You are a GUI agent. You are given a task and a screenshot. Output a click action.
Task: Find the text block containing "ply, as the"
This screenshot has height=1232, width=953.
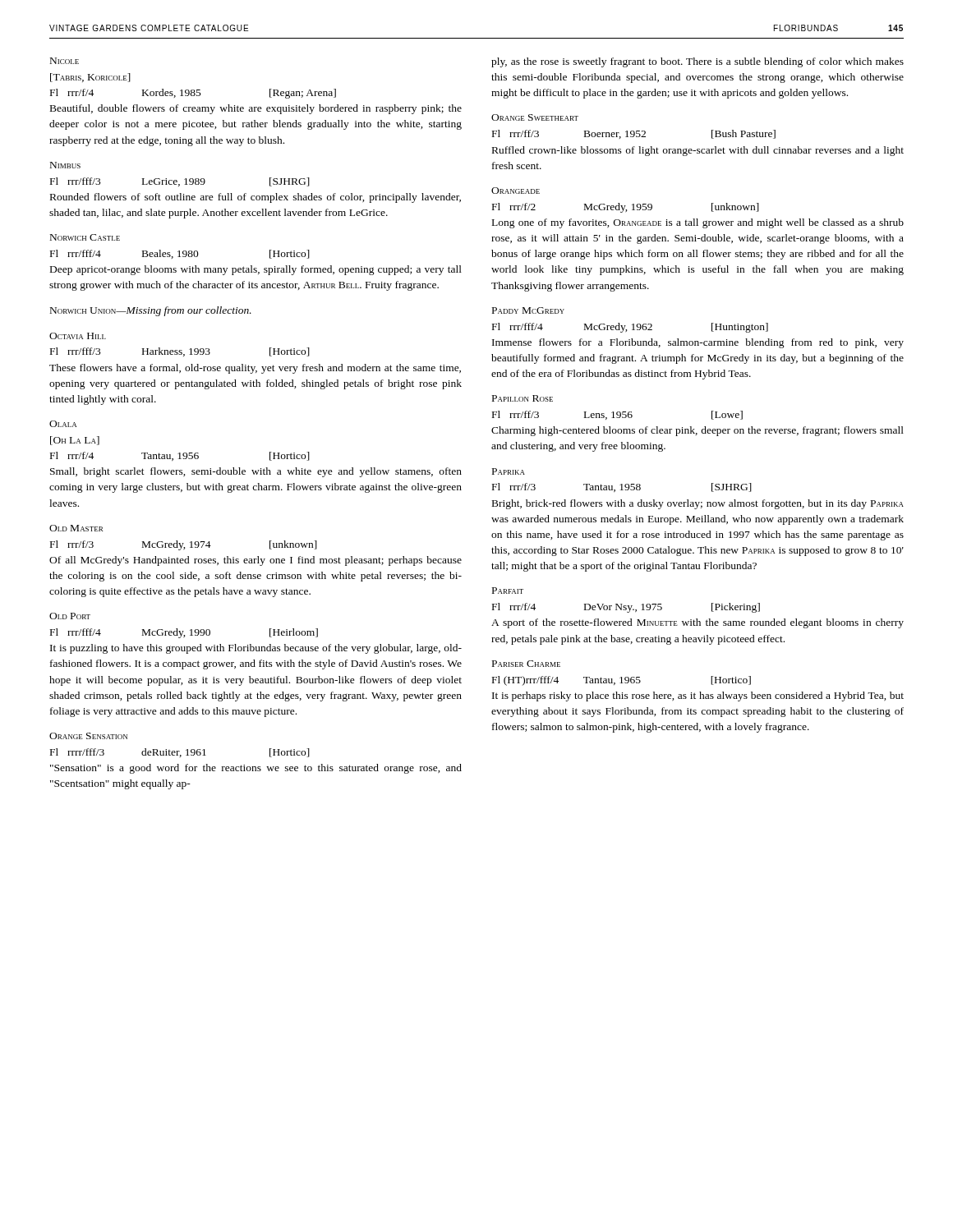(x=698, y=77)
